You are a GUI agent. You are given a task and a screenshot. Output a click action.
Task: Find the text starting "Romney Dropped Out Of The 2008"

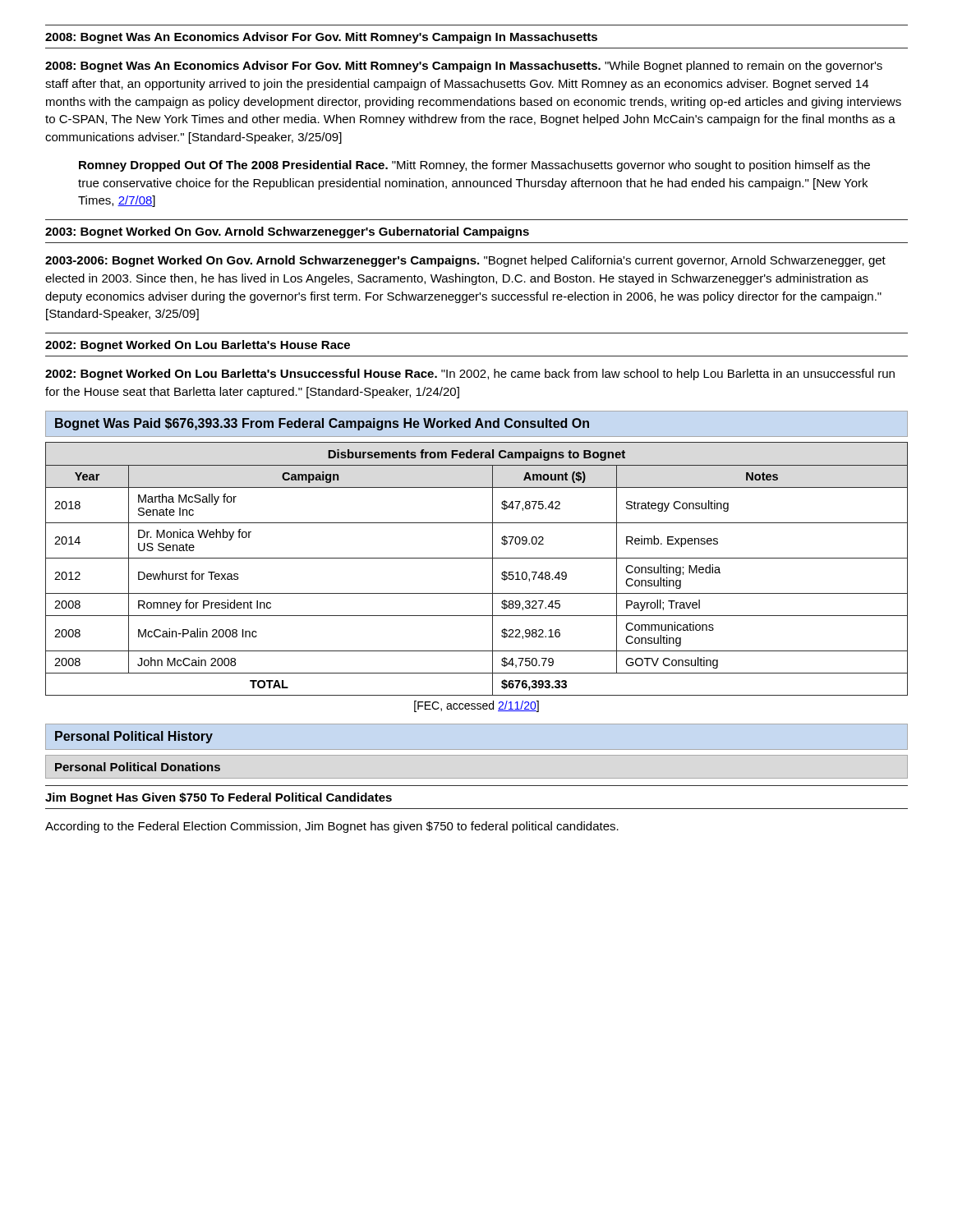[474, 182]
